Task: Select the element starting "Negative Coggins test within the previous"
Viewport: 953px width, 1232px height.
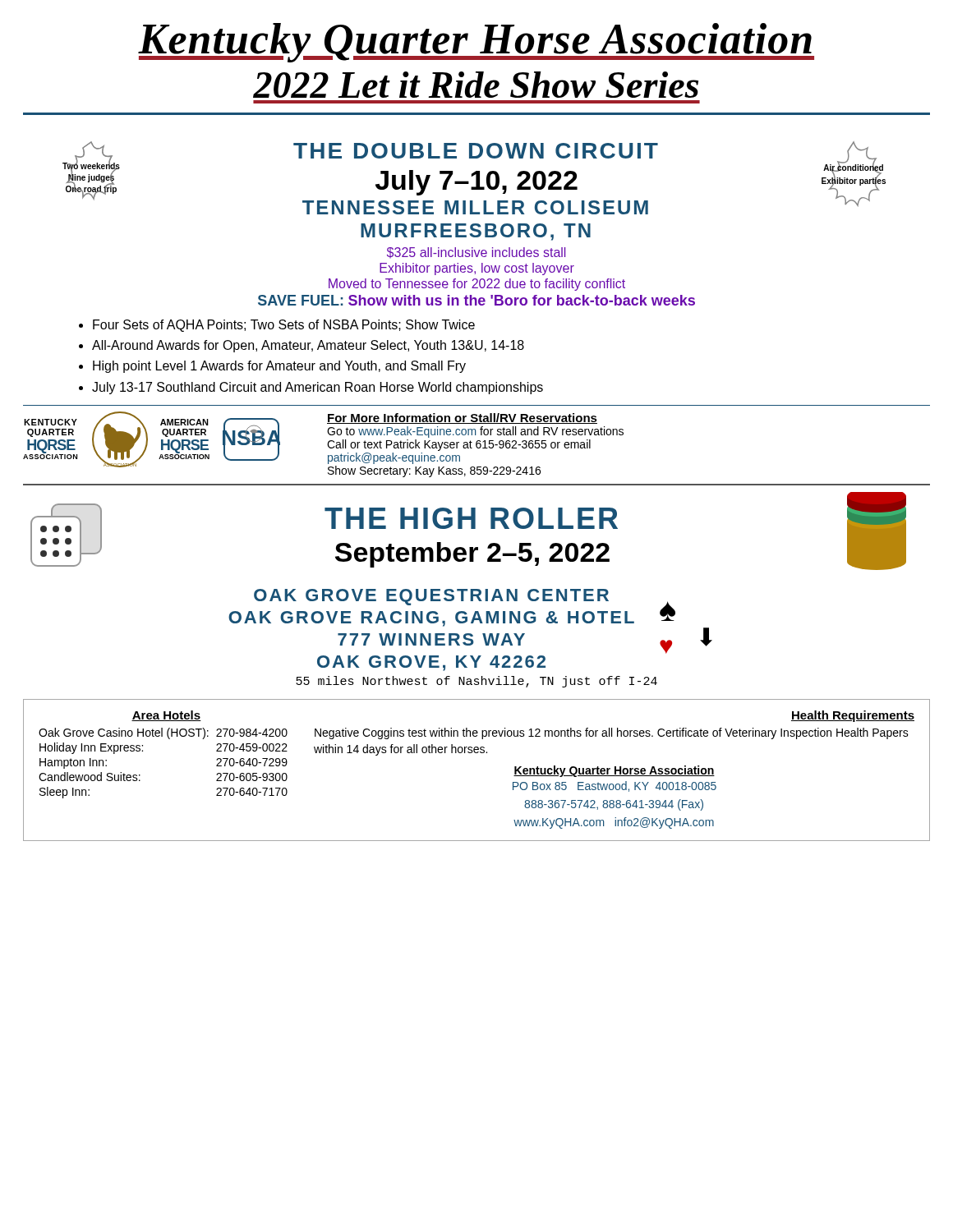Action: click(614, 742)
